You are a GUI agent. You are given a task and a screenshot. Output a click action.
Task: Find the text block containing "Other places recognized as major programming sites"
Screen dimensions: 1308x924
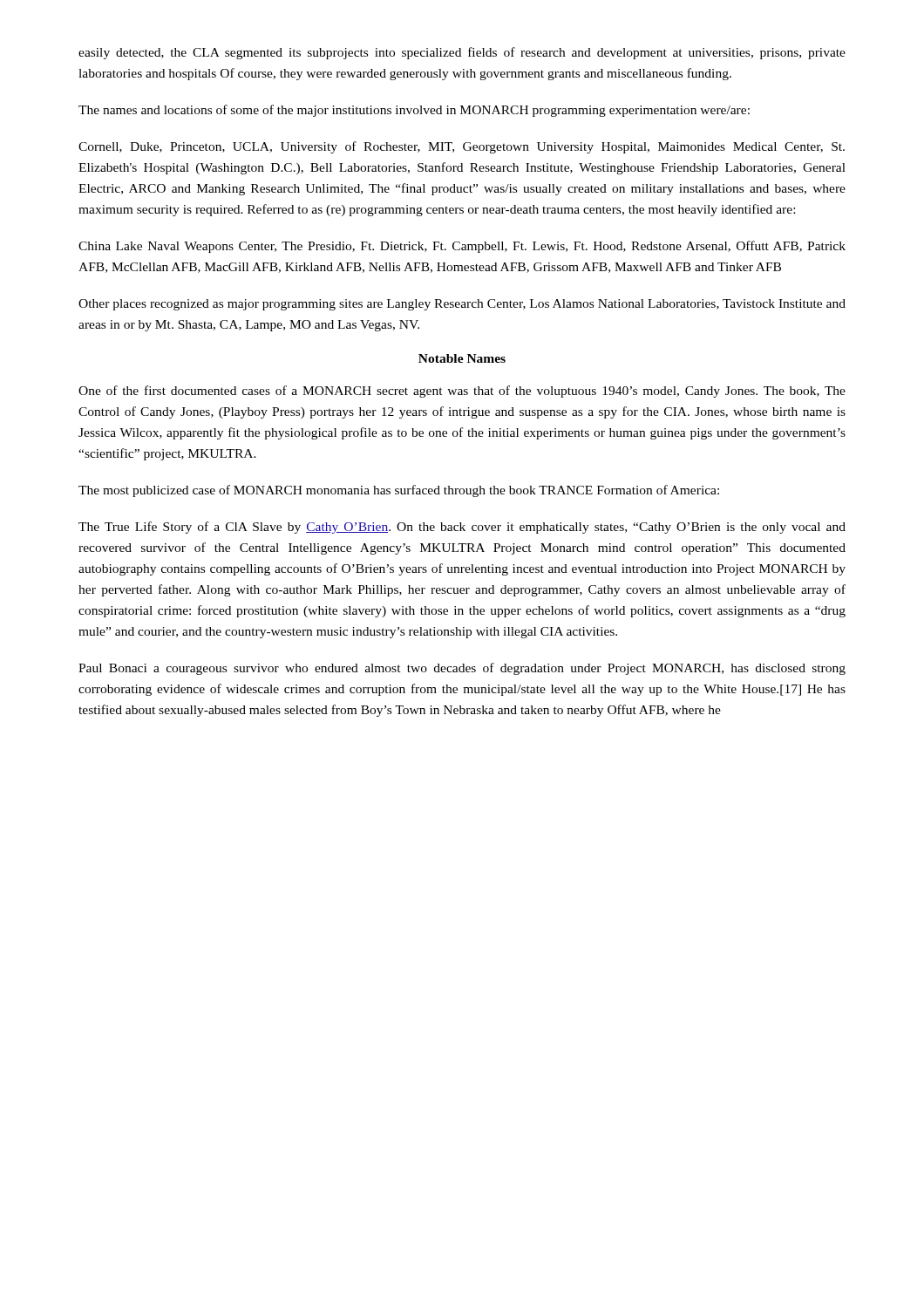point(462,314)
